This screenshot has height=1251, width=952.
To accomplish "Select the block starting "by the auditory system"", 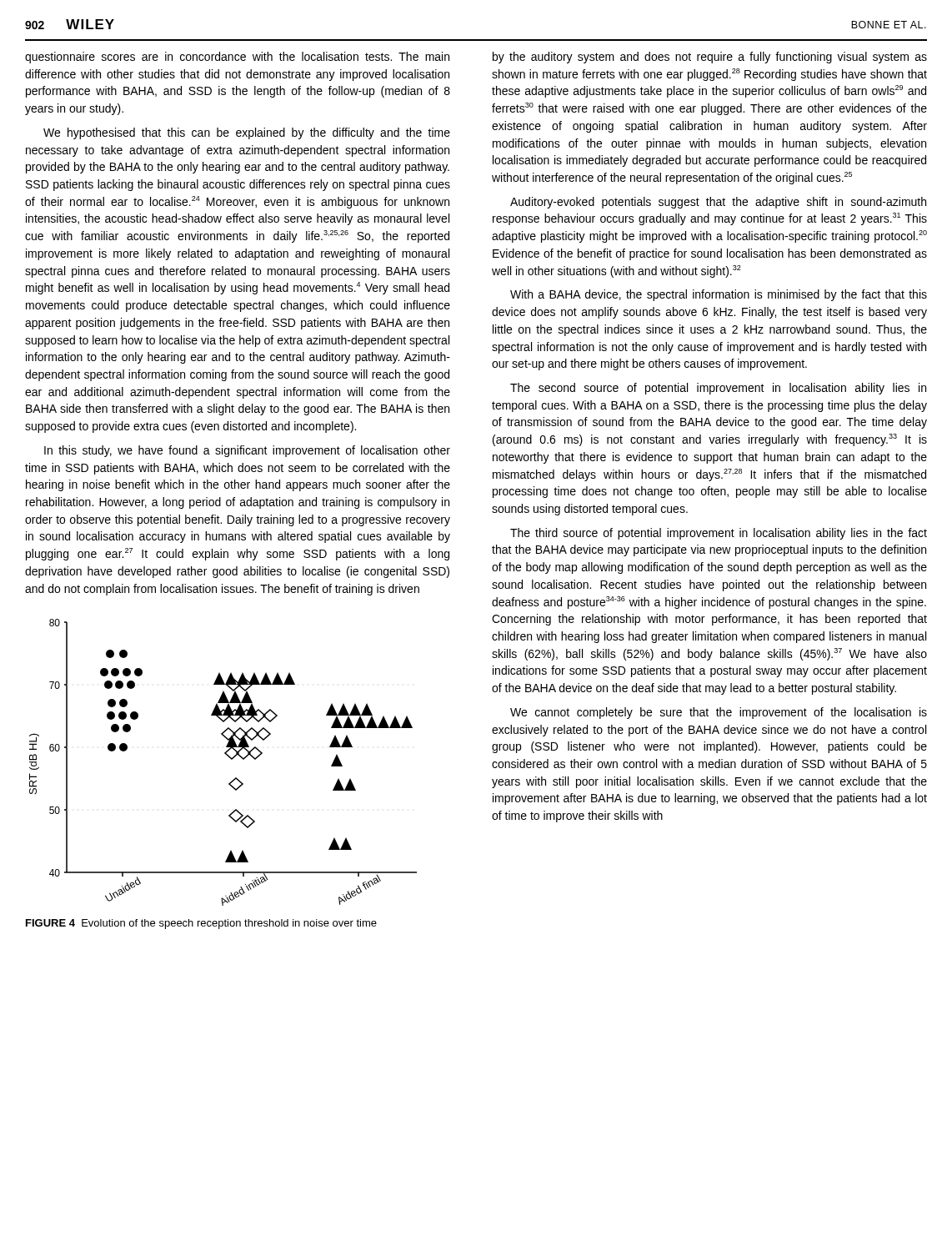I will tap(709, 437).
